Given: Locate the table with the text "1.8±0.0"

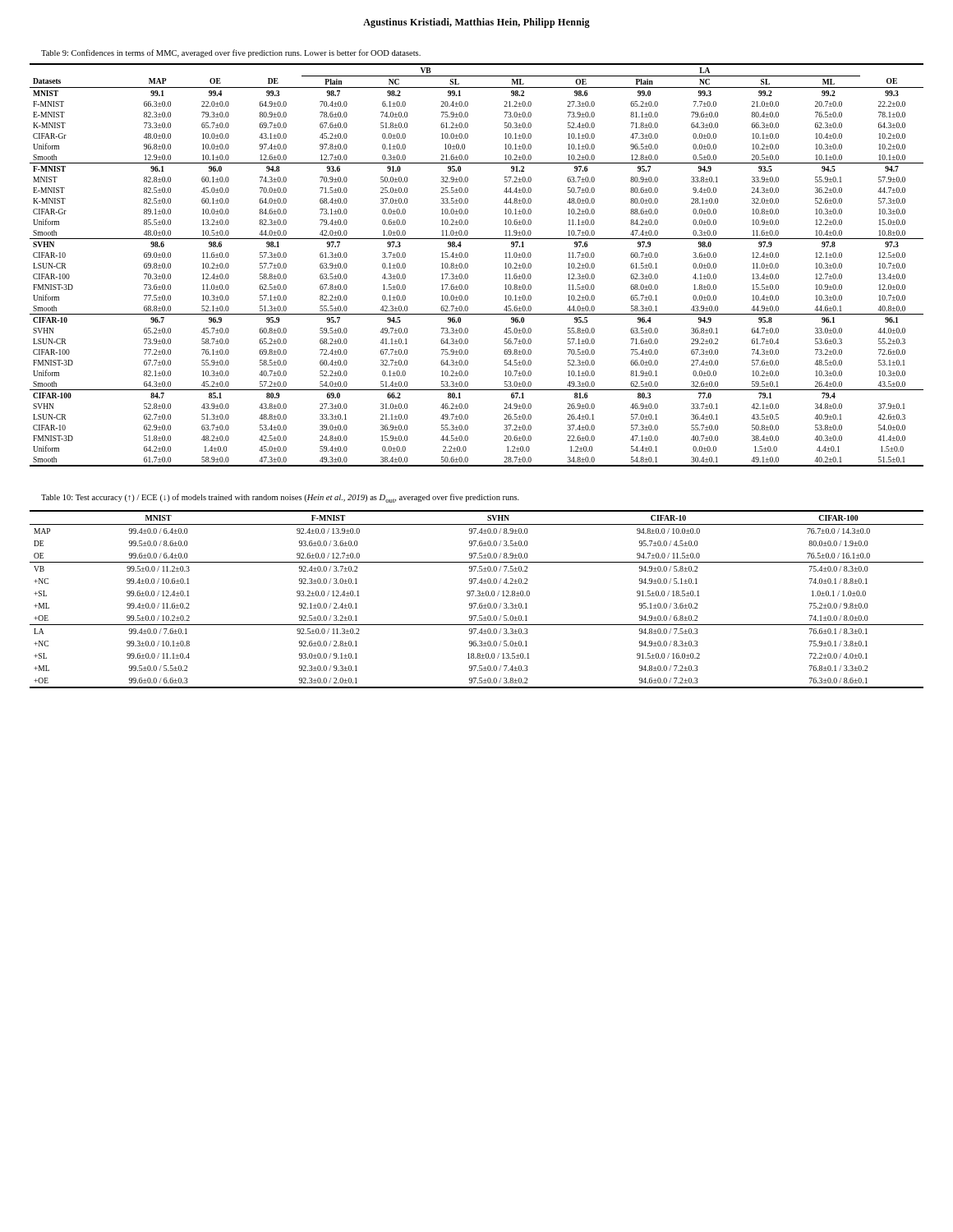Looking at the screenshot, I should click(476, 265).
